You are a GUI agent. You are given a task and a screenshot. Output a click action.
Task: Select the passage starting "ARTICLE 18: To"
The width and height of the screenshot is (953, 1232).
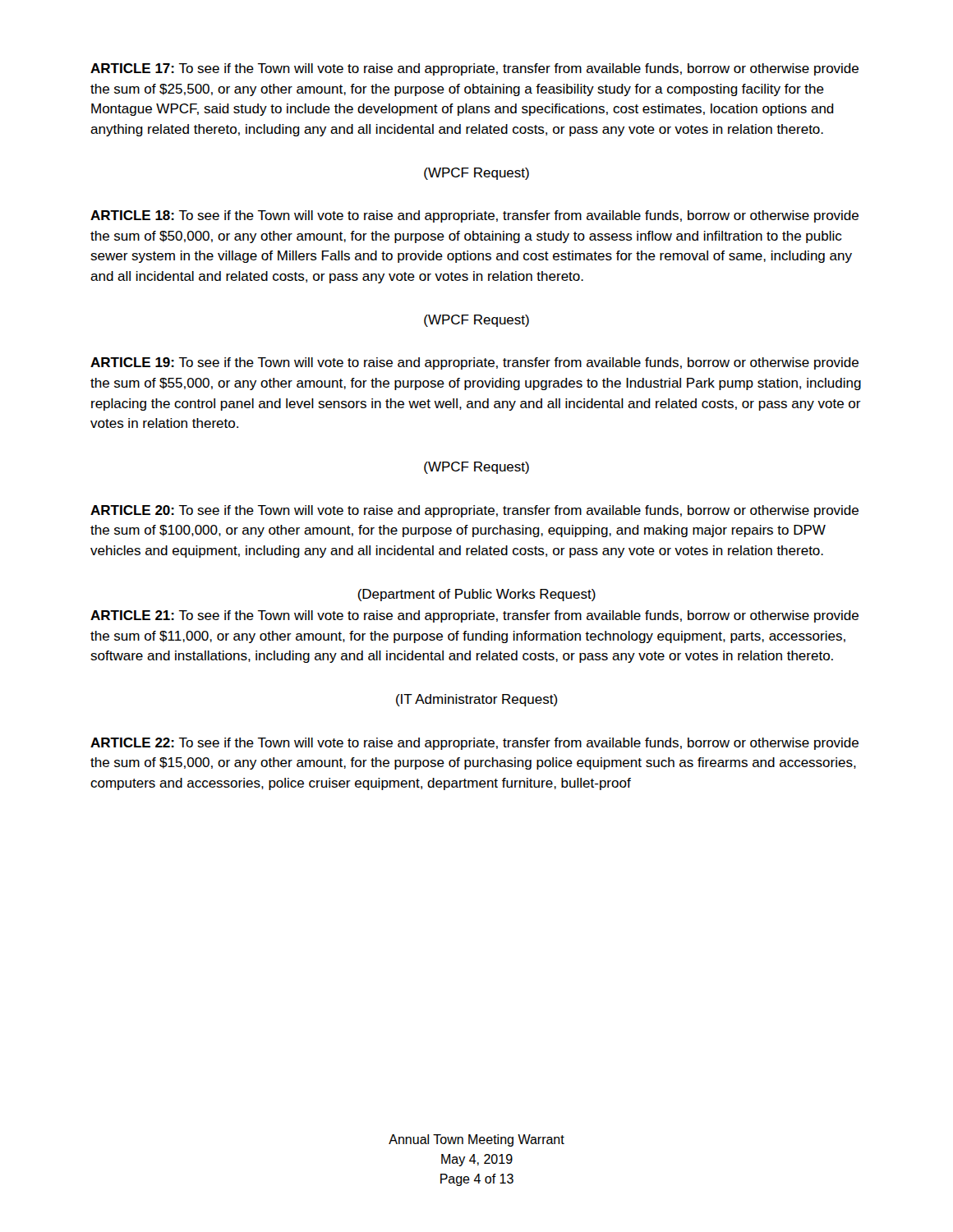[475, 246]
